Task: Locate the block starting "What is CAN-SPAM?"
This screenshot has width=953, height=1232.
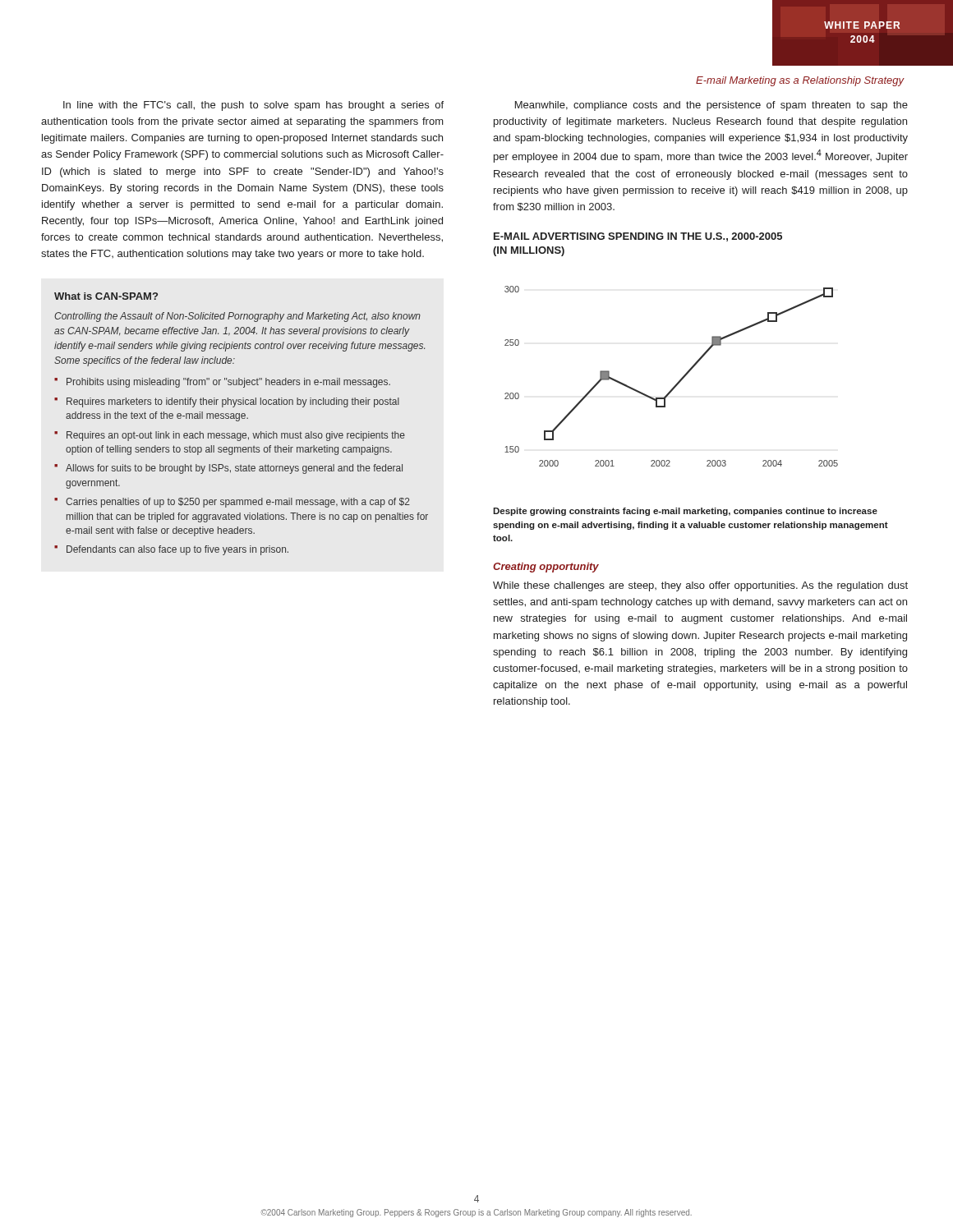Action: tap(106, 296)
